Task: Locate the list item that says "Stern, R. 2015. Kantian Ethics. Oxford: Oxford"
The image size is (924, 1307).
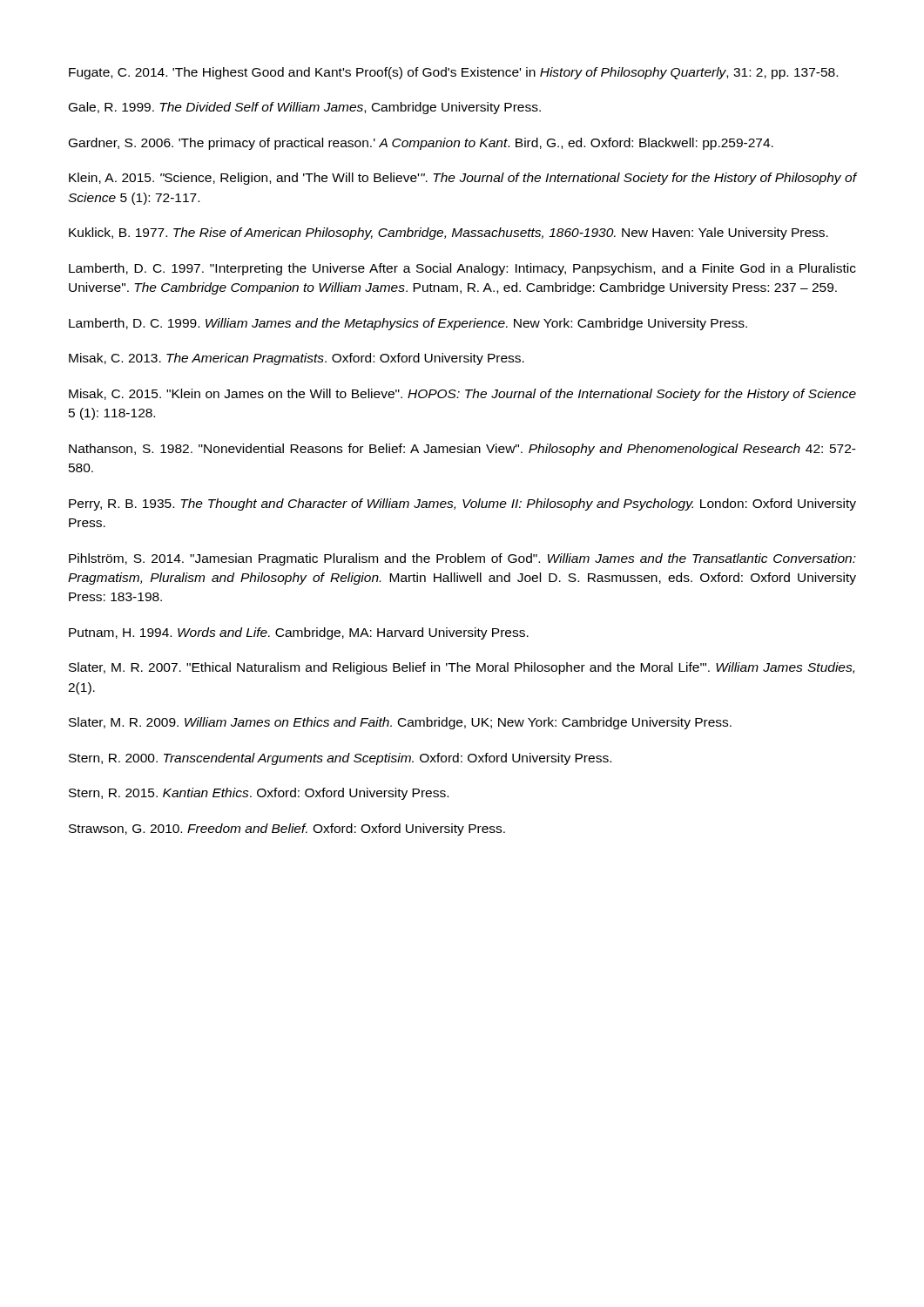Action: 259,793
